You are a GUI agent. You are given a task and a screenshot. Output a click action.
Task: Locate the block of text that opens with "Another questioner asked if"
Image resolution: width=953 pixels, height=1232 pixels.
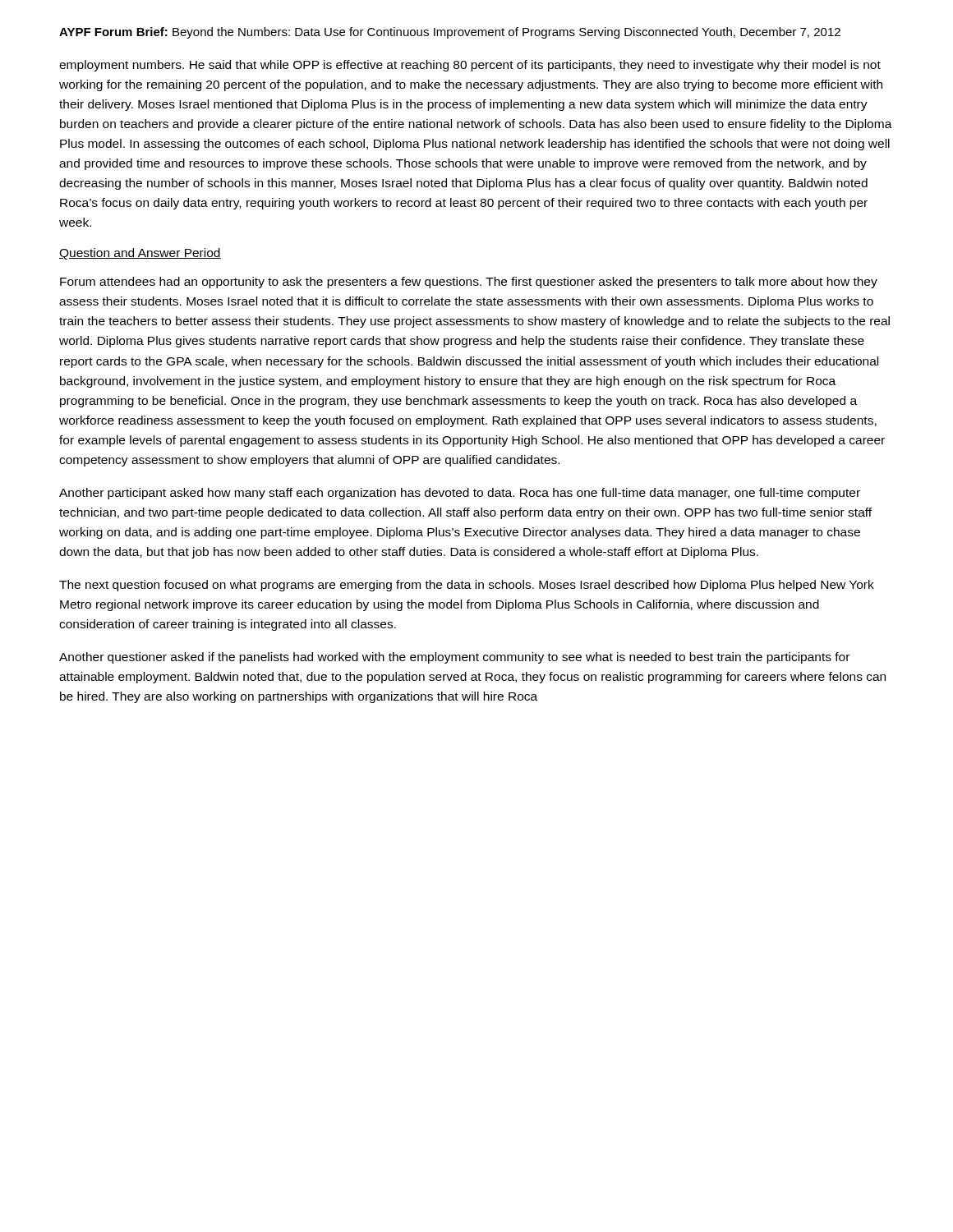point(473,676)
